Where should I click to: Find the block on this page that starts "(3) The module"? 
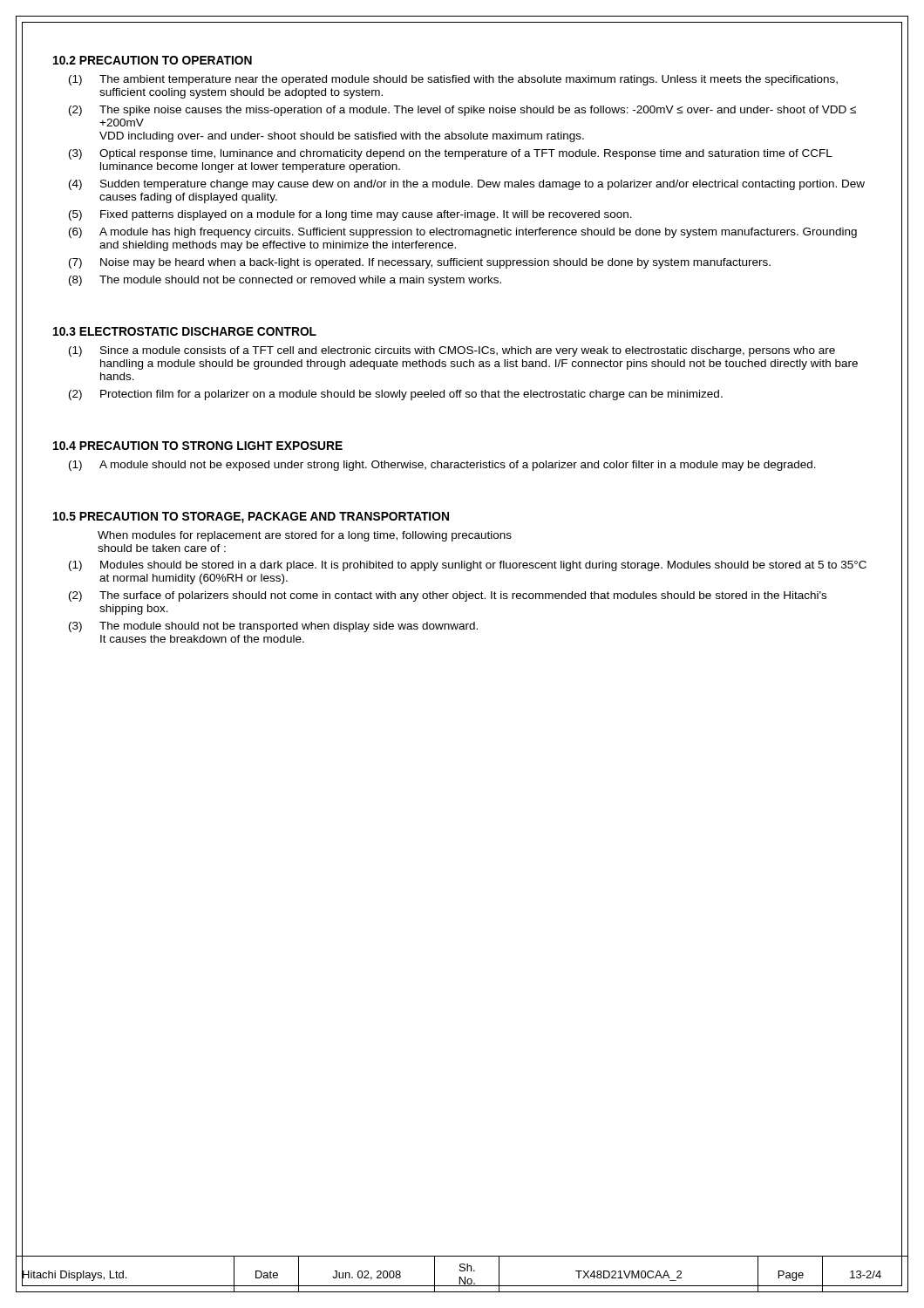(462, 632)
